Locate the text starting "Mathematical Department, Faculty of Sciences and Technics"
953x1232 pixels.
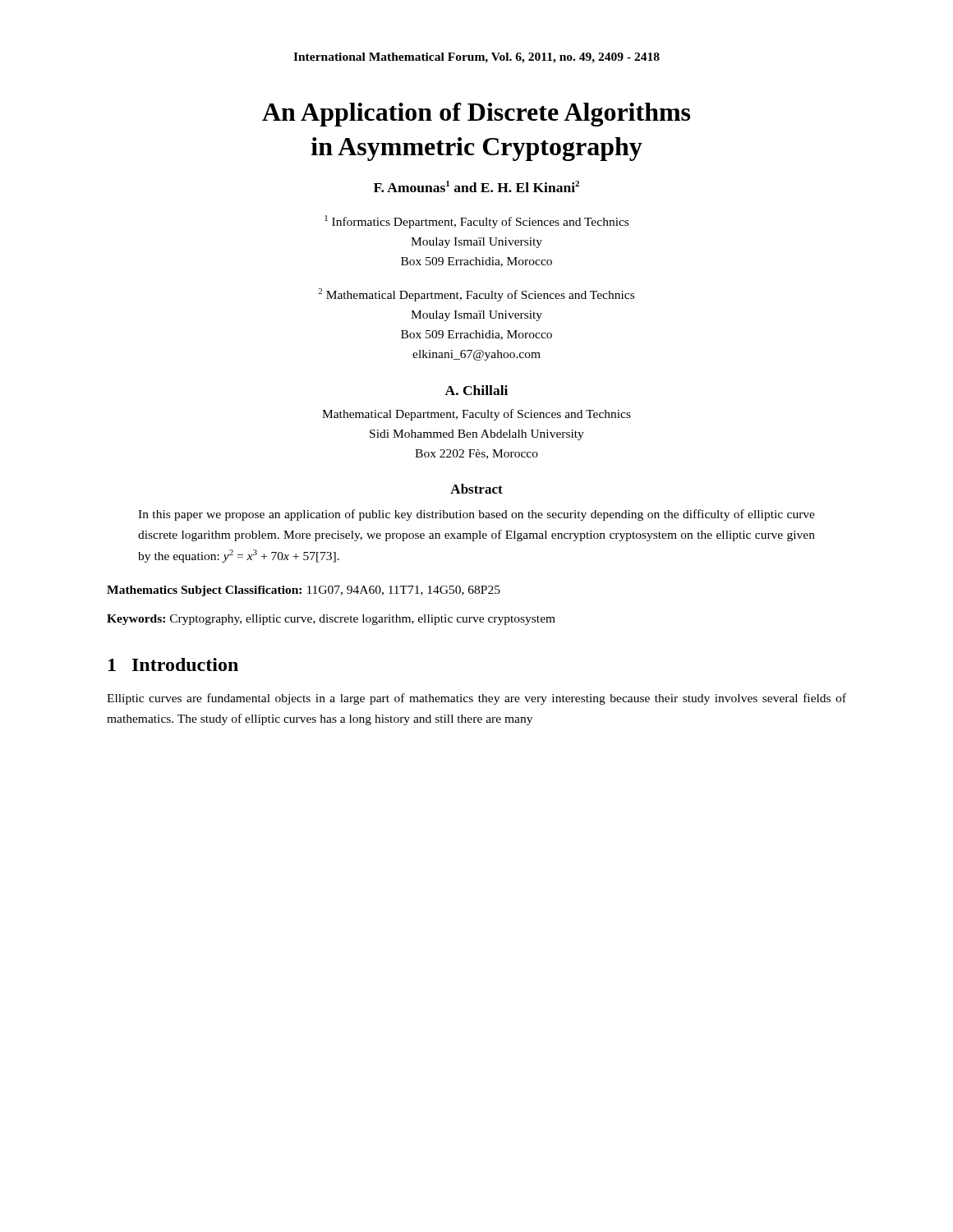click(x=476, y=434)
